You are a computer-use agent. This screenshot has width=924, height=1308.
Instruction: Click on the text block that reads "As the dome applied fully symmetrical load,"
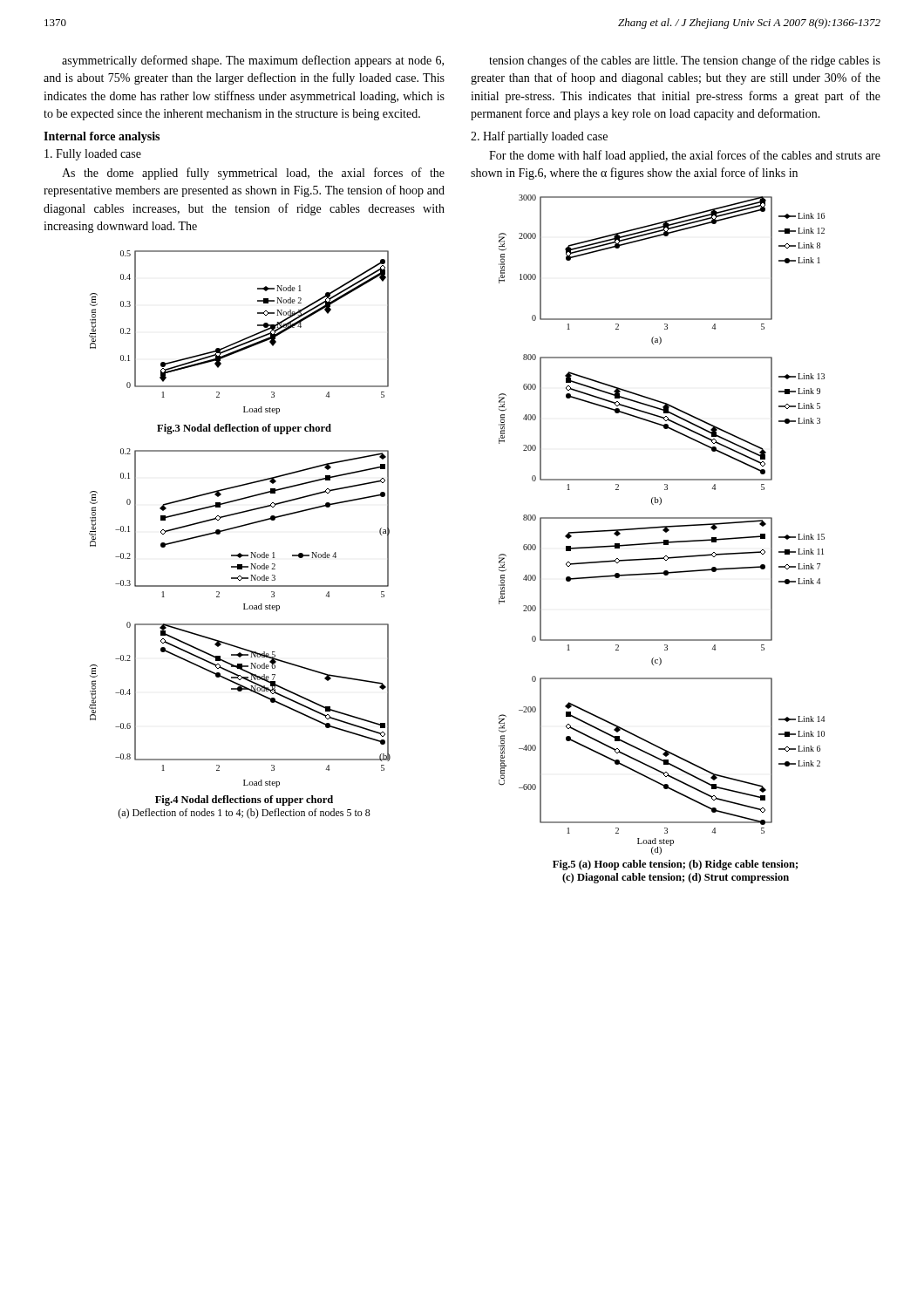click(x=244, y=200)
